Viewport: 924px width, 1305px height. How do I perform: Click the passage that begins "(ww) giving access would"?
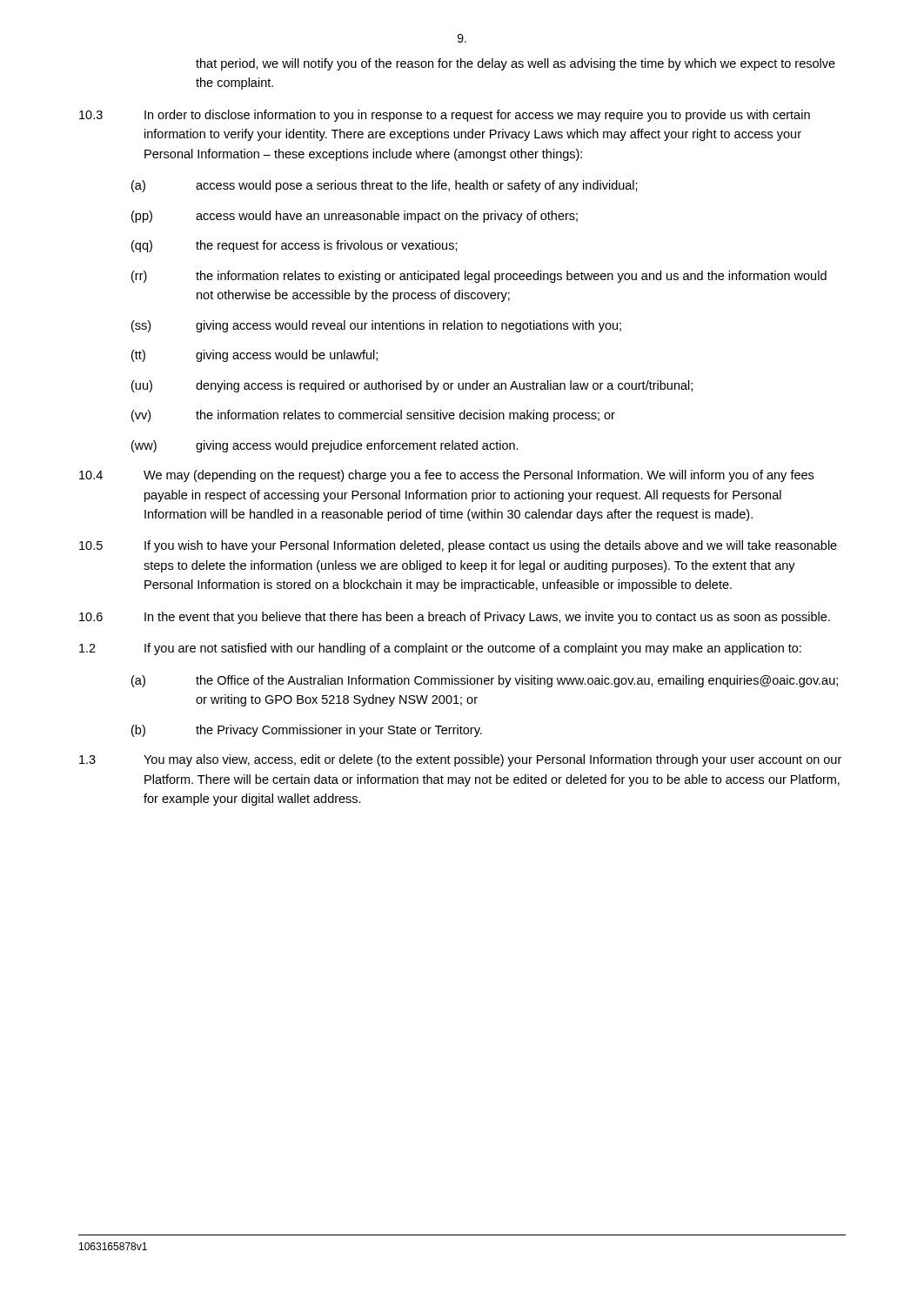488,445
